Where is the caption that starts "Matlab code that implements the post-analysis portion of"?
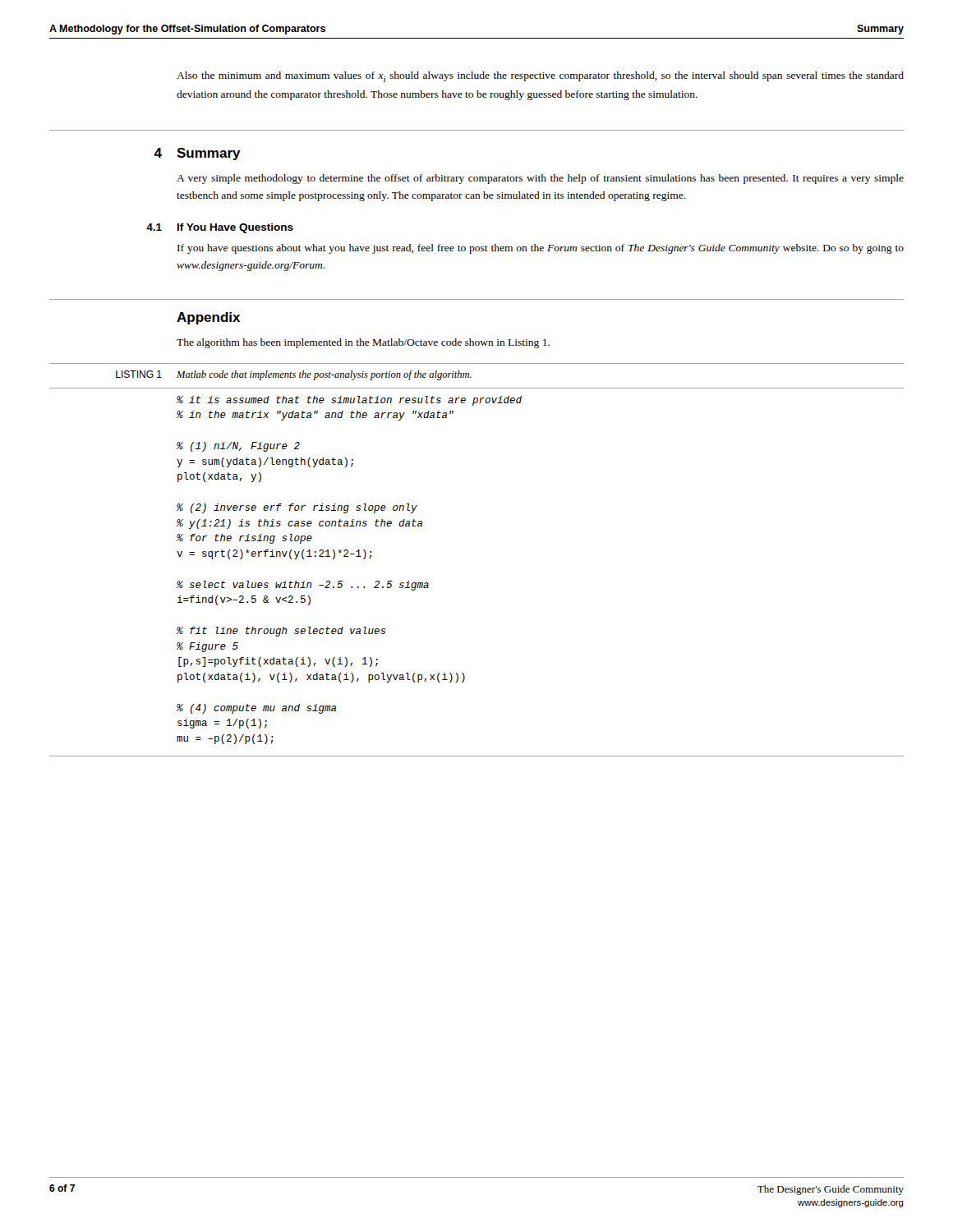 point(324,374)
